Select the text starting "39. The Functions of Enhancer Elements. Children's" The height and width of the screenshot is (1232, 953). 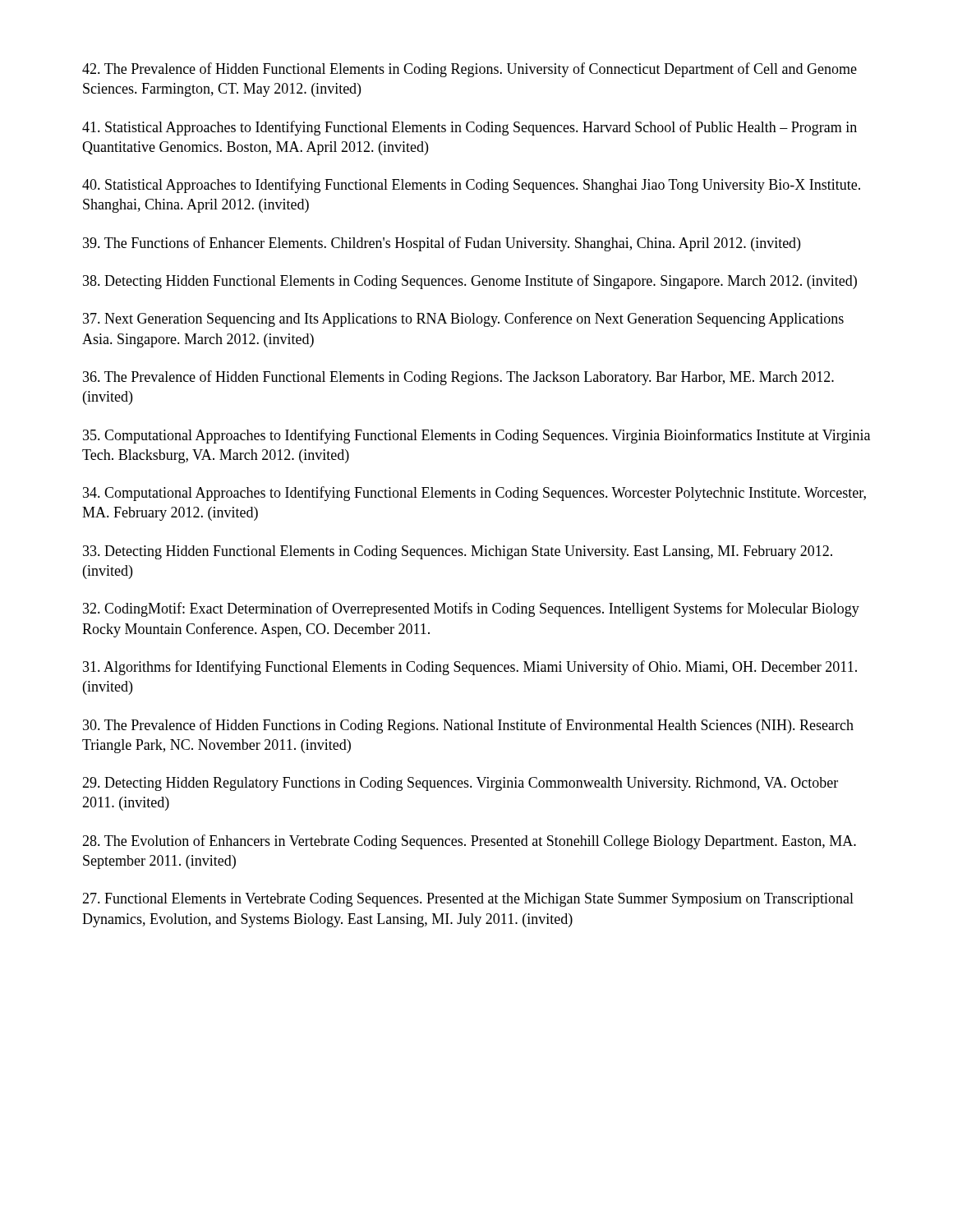(442, 243)
